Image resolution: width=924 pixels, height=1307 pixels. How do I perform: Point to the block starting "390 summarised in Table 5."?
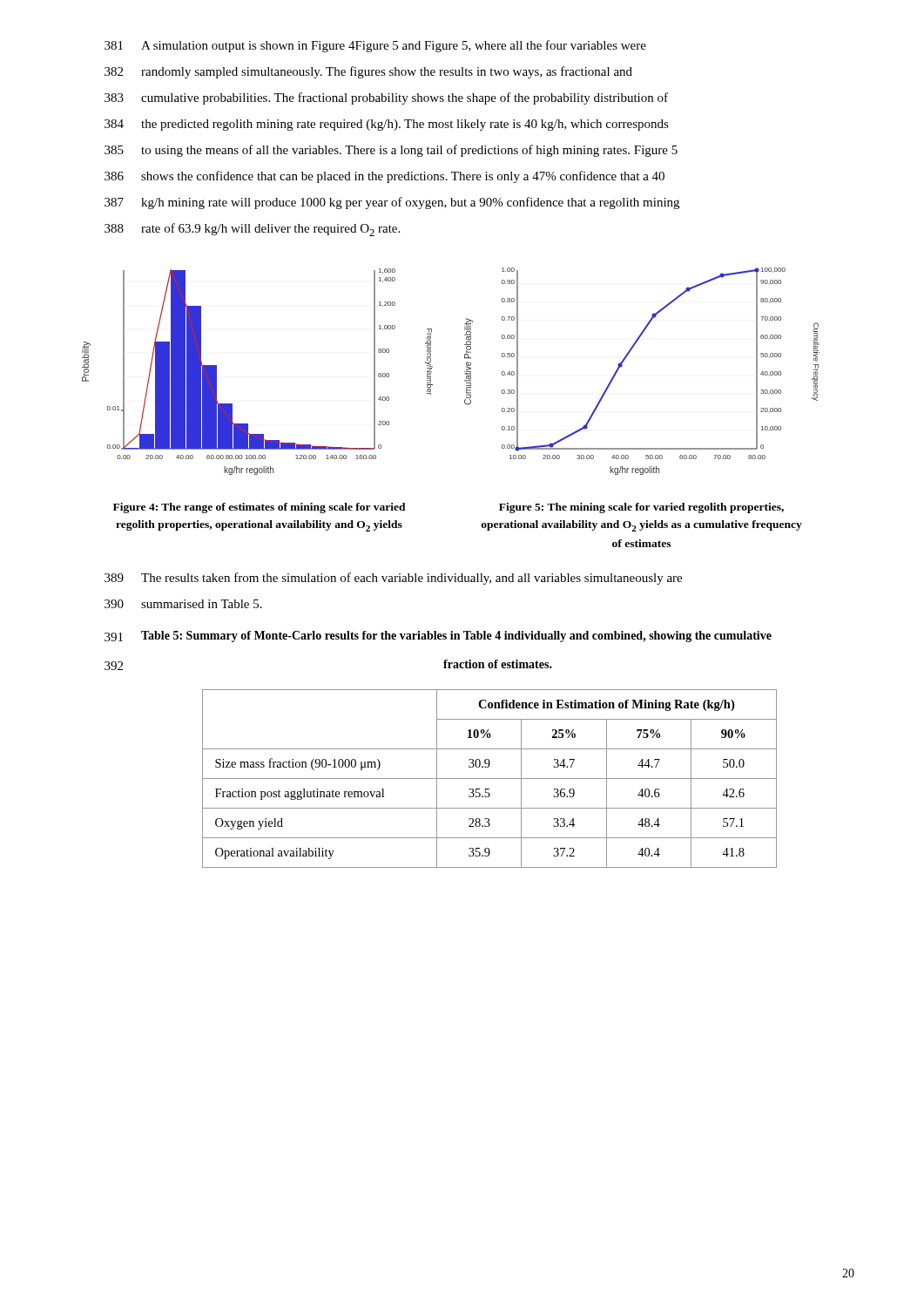click(x=183, y=604)
